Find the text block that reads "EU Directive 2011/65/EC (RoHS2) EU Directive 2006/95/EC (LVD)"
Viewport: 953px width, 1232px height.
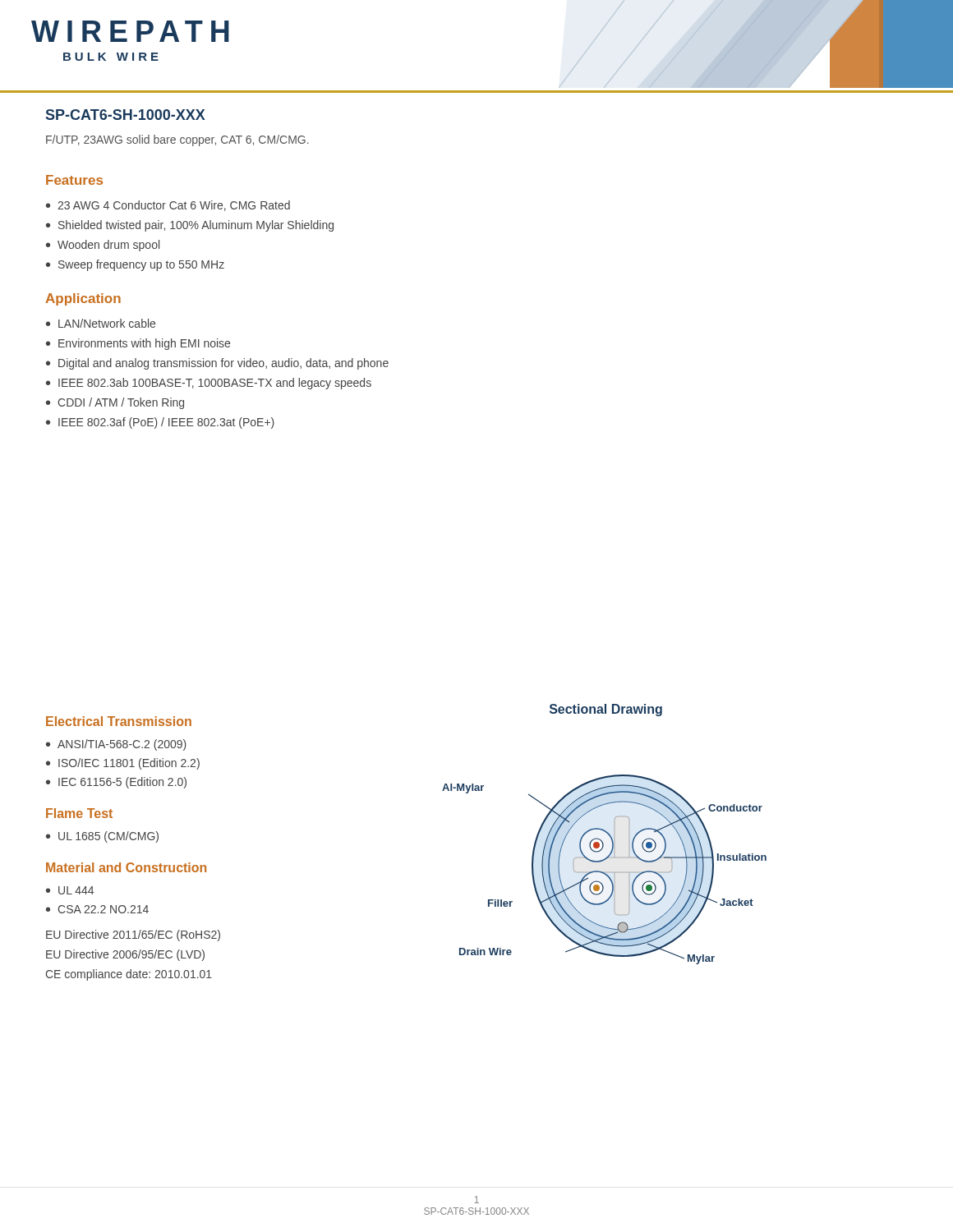click(133, 954)
